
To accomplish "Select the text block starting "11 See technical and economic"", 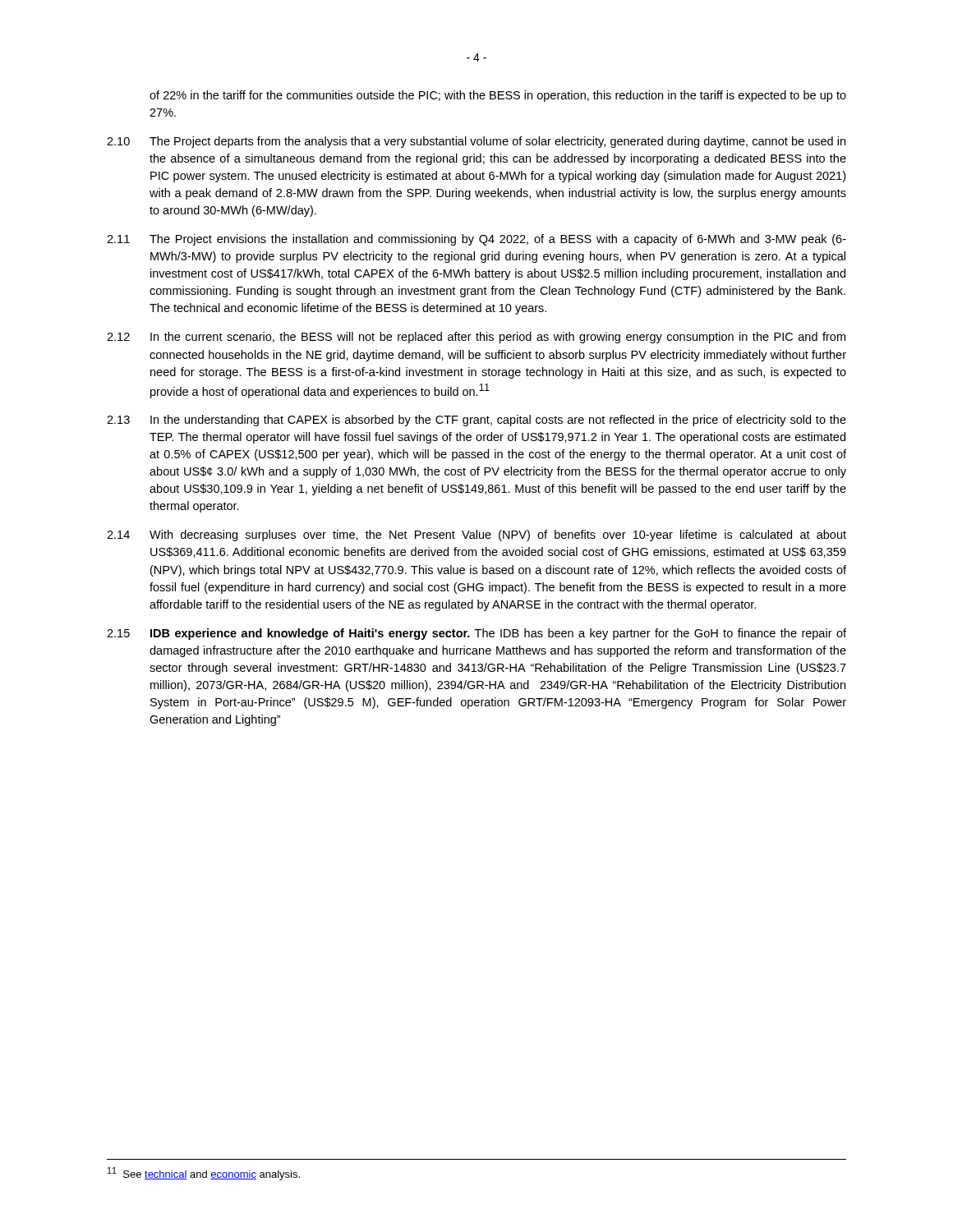I will click(204, 1173).
